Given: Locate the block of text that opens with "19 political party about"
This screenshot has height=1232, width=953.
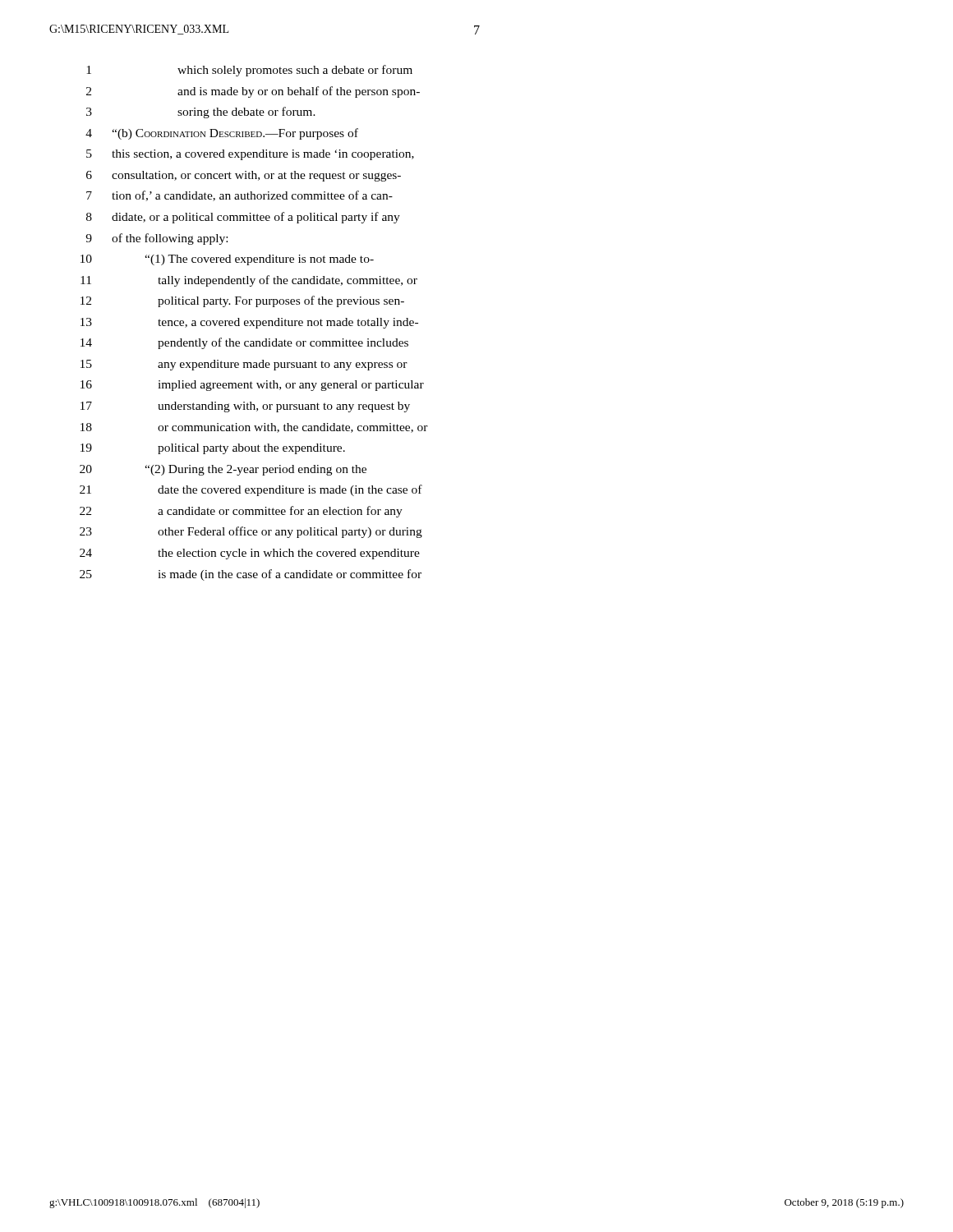Looking at the screenshot, I should click(213, 449).
